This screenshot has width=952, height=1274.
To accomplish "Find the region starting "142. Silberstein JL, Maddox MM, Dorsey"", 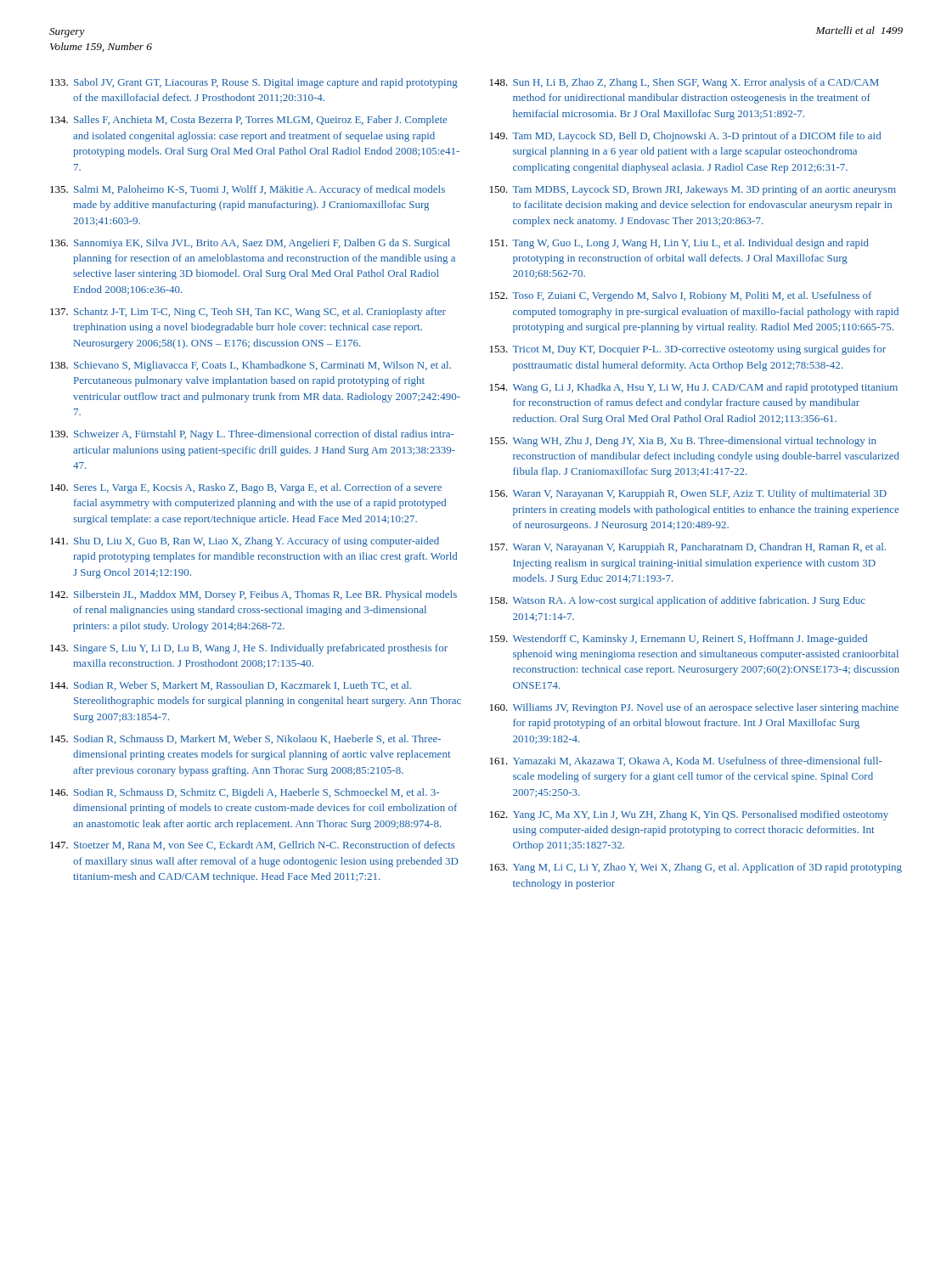I will coord(256,610).
